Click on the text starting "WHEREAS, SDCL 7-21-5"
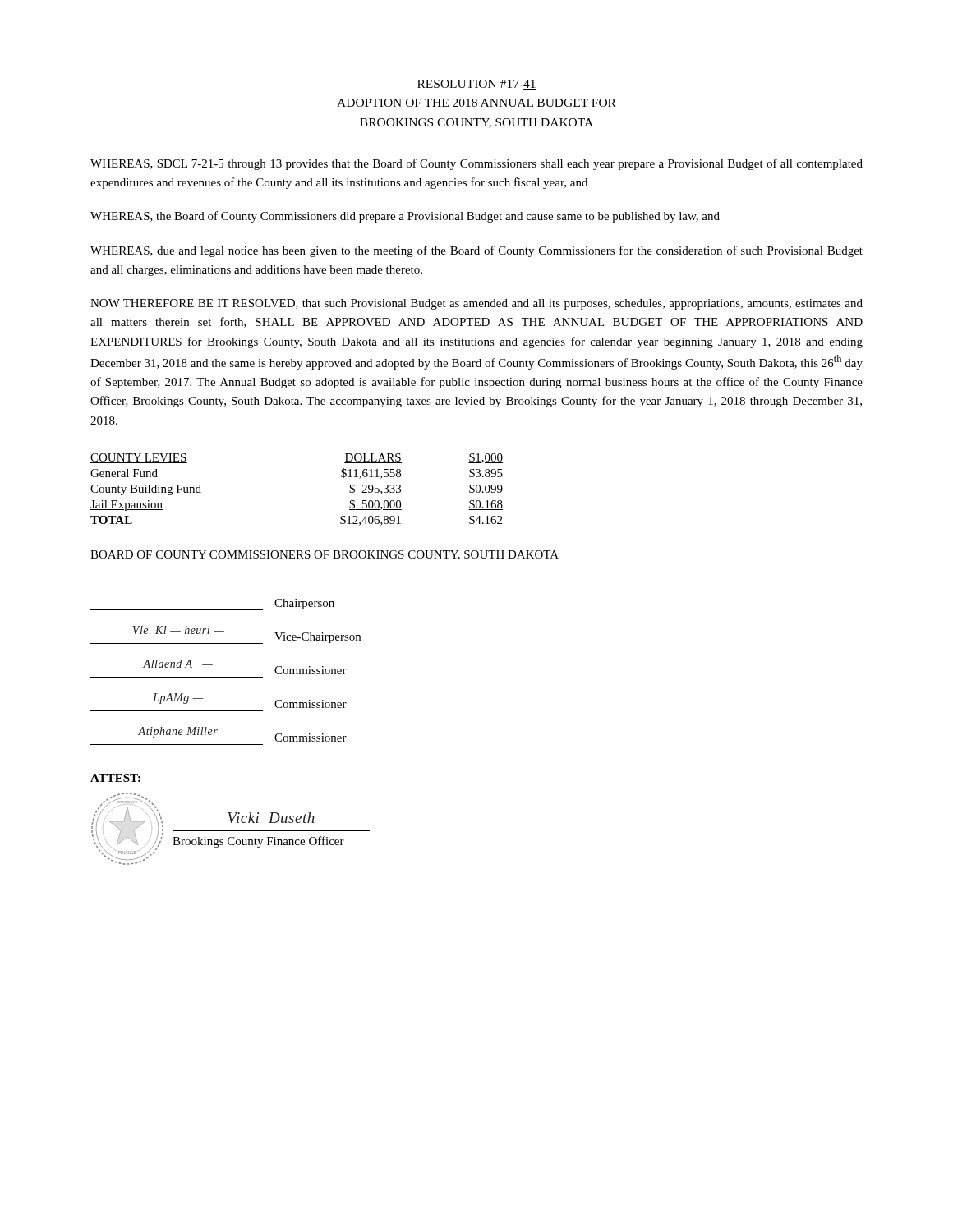Screen dimensions: 1232x953 point(476,173)
